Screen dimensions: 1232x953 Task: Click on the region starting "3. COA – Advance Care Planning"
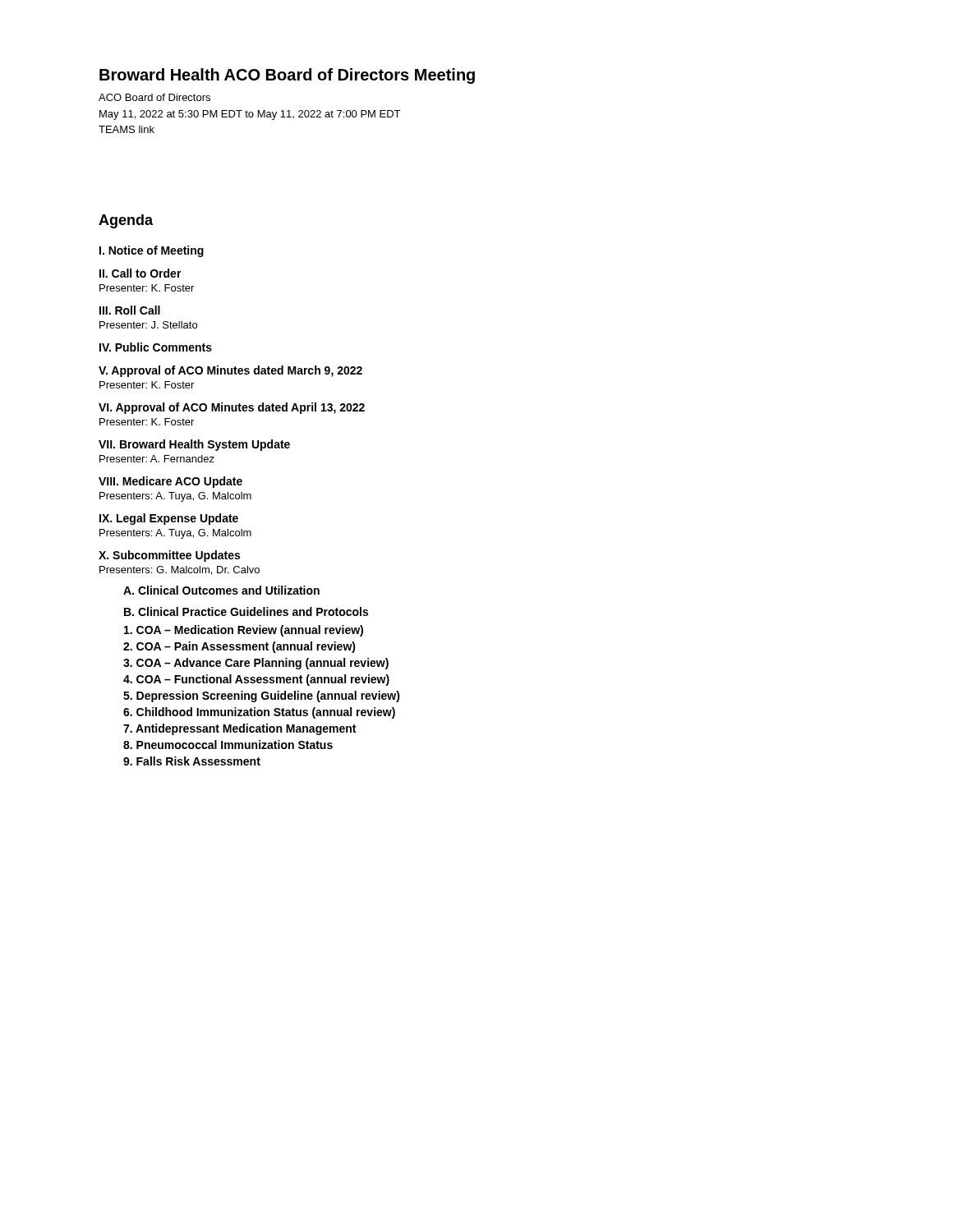(256, 662)
